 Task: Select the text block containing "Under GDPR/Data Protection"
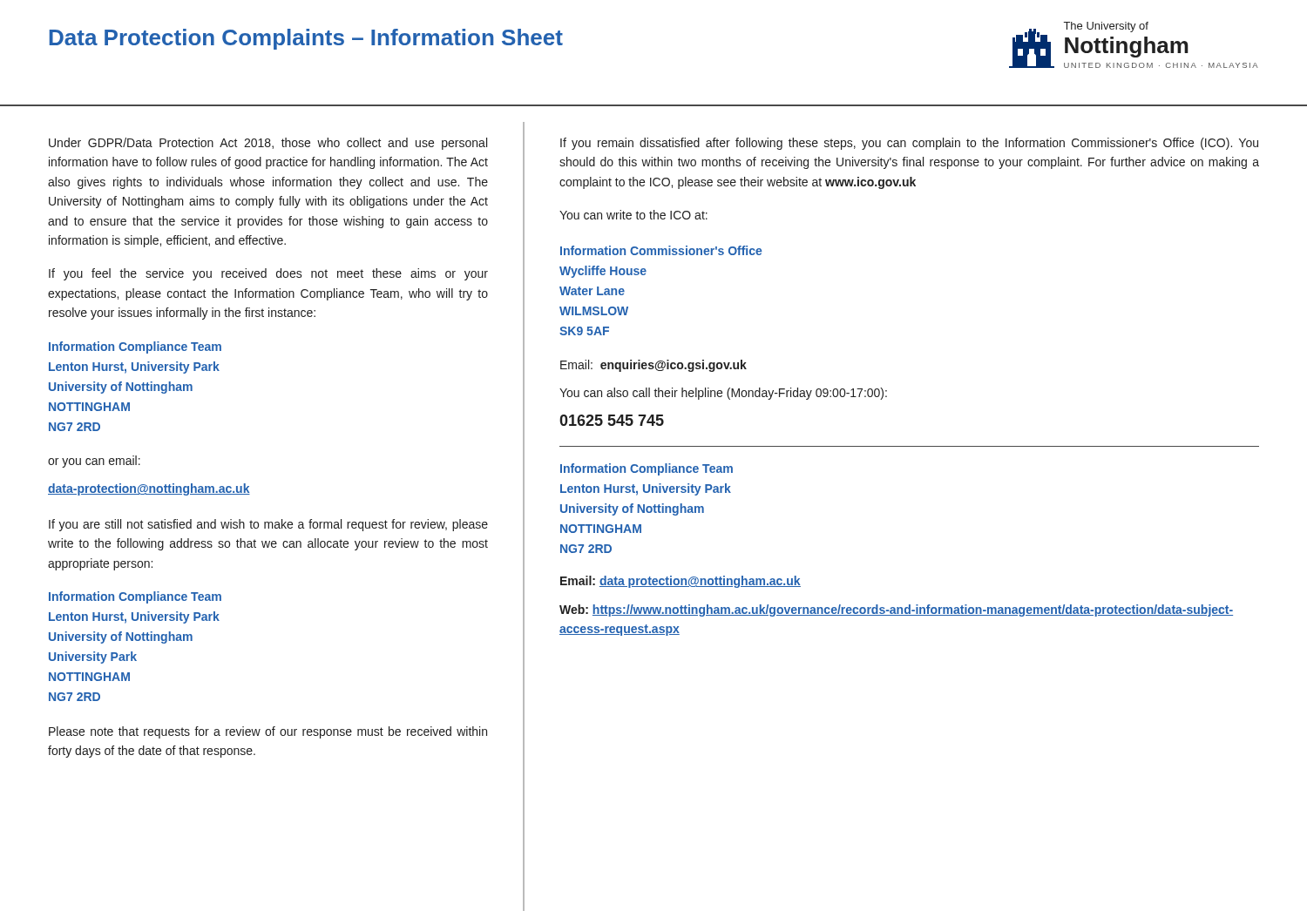coord(268,192)
